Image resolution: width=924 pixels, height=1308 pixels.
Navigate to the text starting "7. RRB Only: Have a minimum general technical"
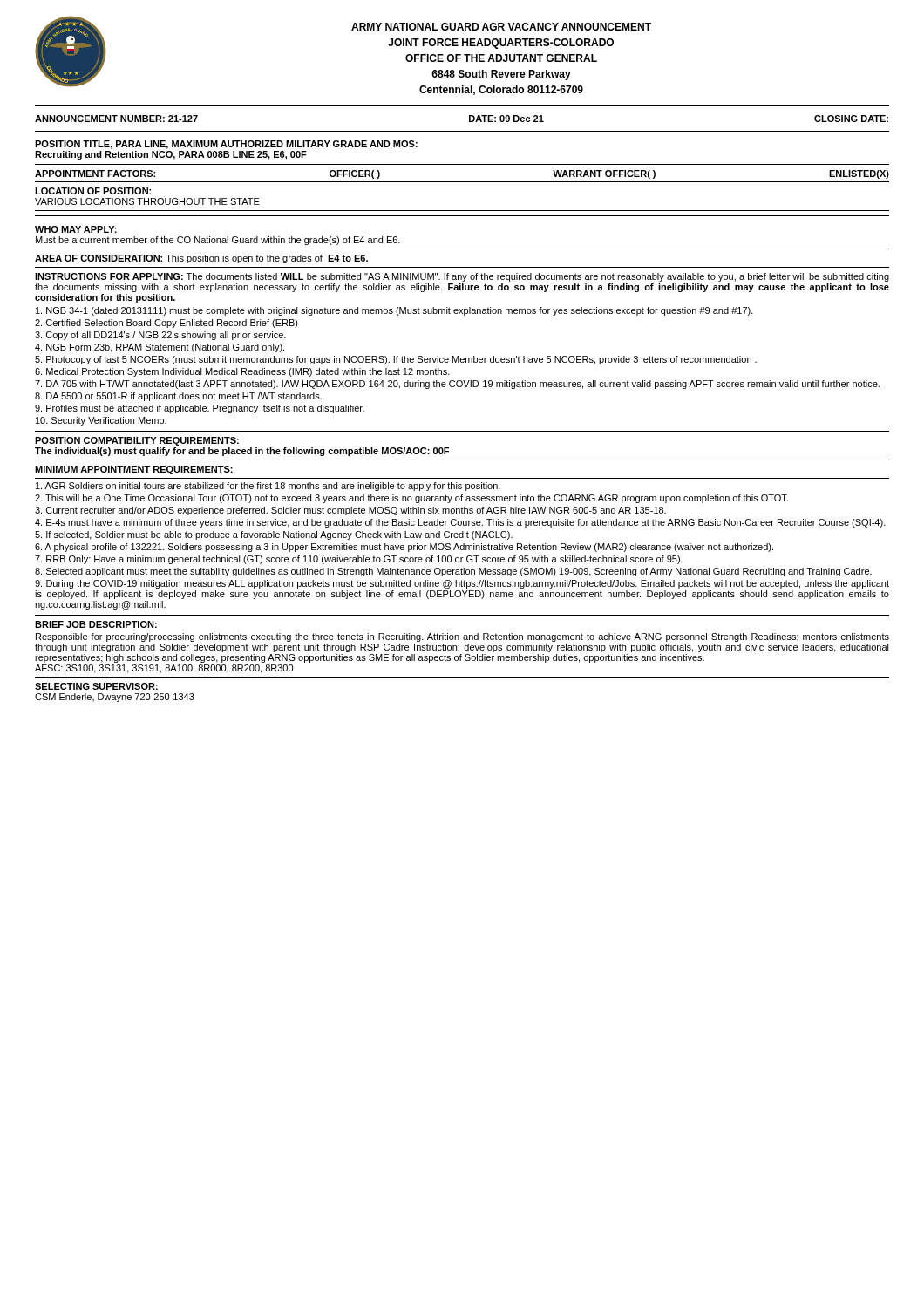[359, 559]
